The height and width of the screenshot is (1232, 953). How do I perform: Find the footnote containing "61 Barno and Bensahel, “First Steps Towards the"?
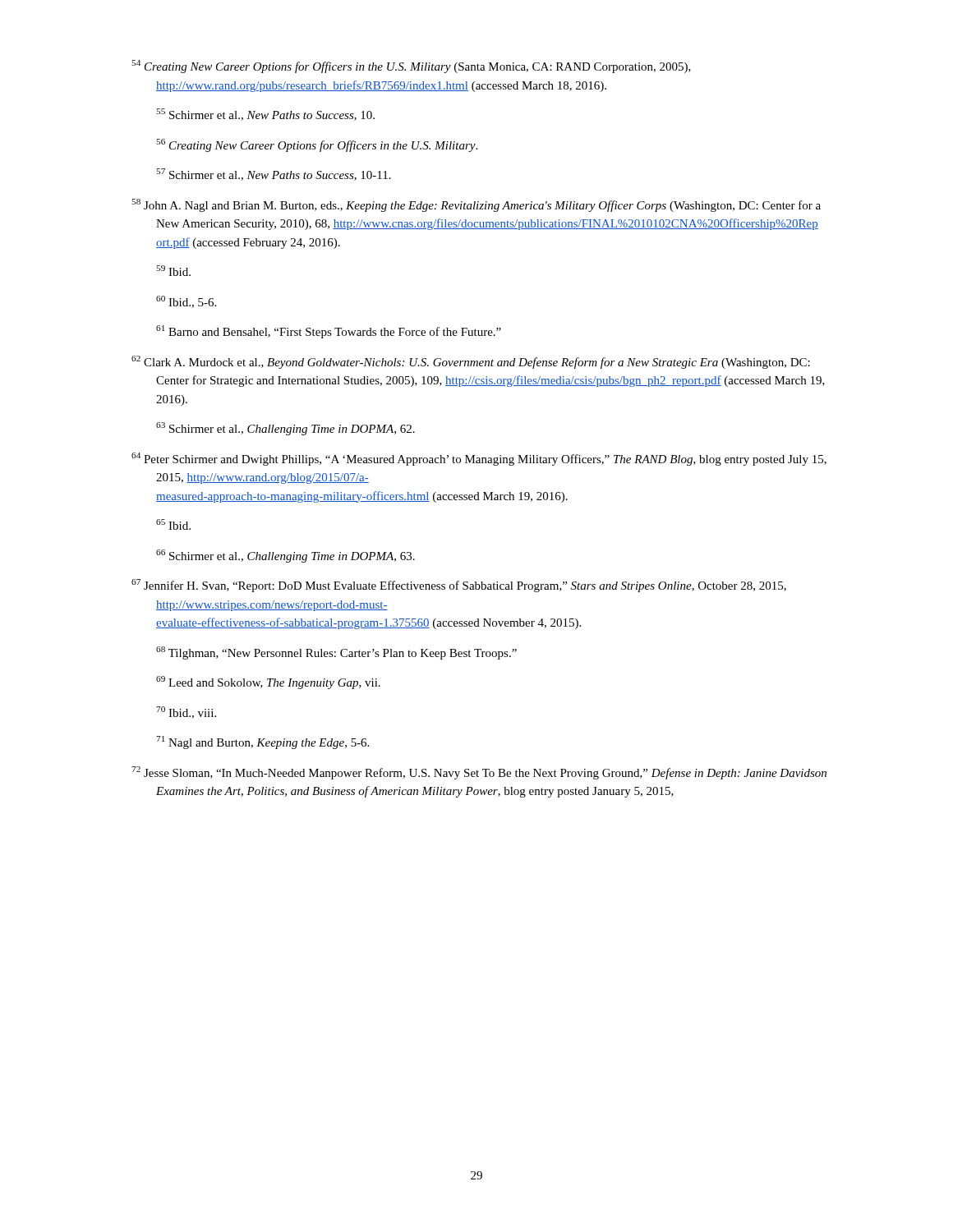[x=329, y=331]
